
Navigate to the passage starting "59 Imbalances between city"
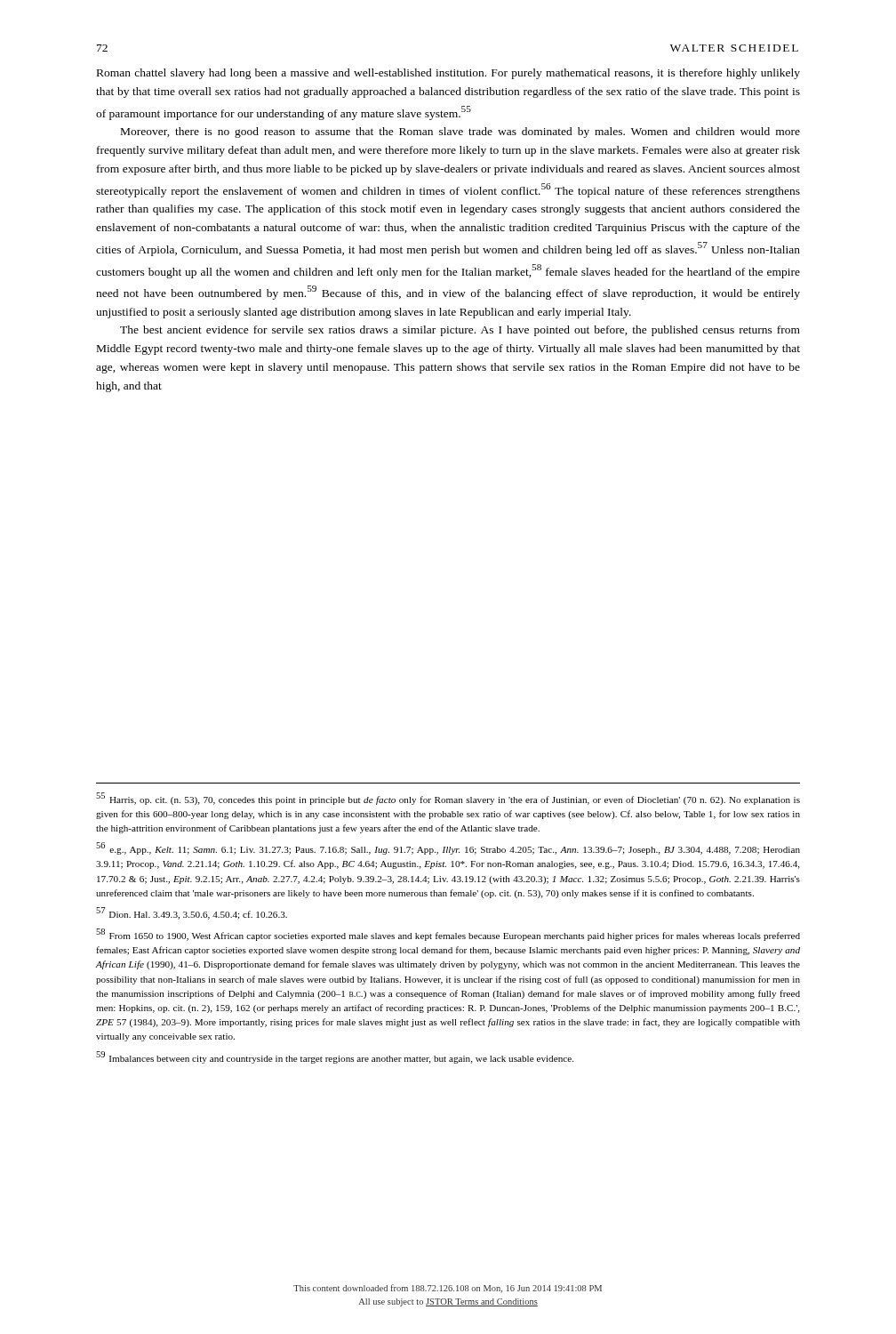[335, 1056]
